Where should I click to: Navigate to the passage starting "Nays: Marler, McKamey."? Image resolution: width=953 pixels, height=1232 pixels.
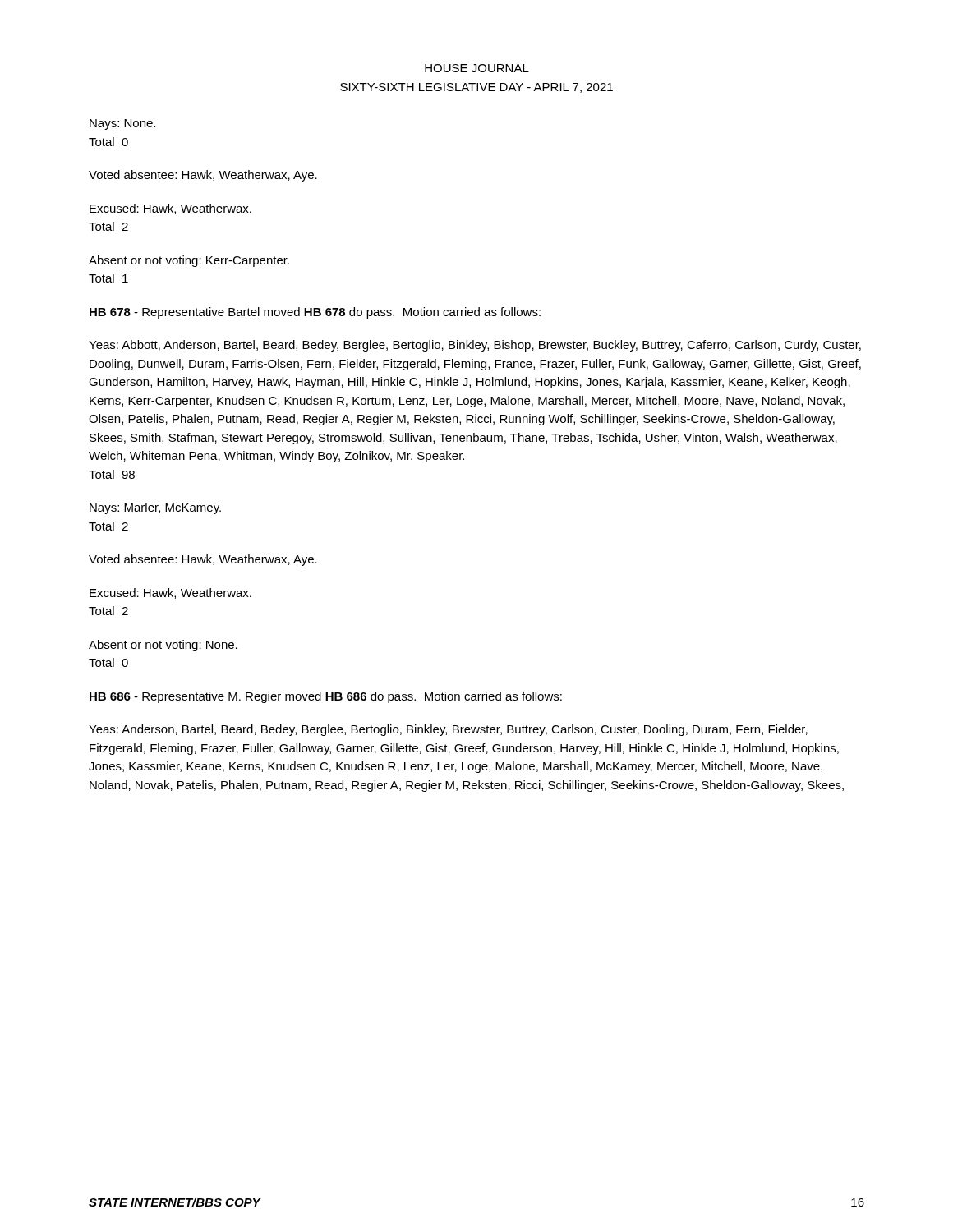pos(155,508)
